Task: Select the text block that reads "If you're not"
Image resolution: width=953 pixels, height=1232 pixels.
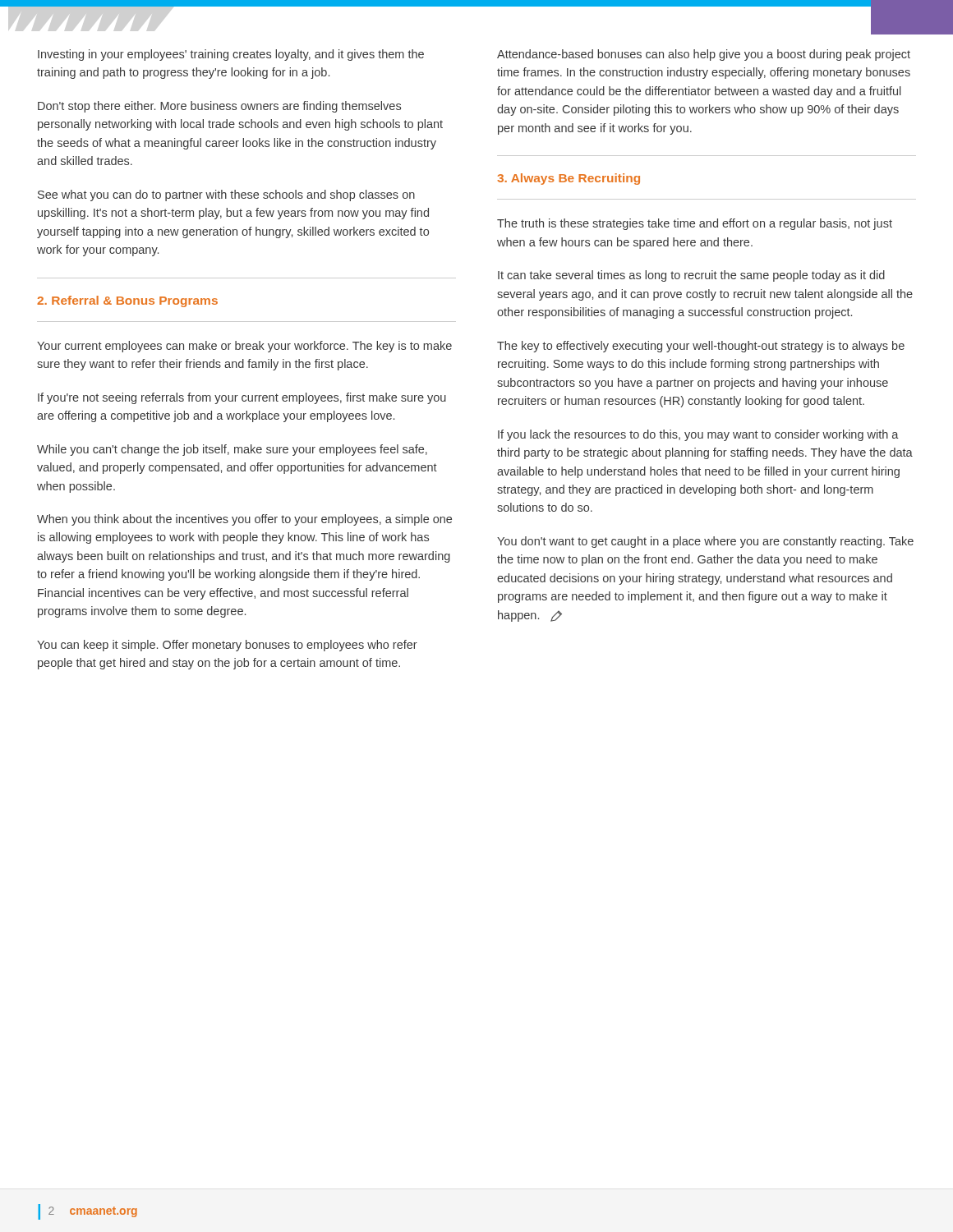Action: pos(242,406)
